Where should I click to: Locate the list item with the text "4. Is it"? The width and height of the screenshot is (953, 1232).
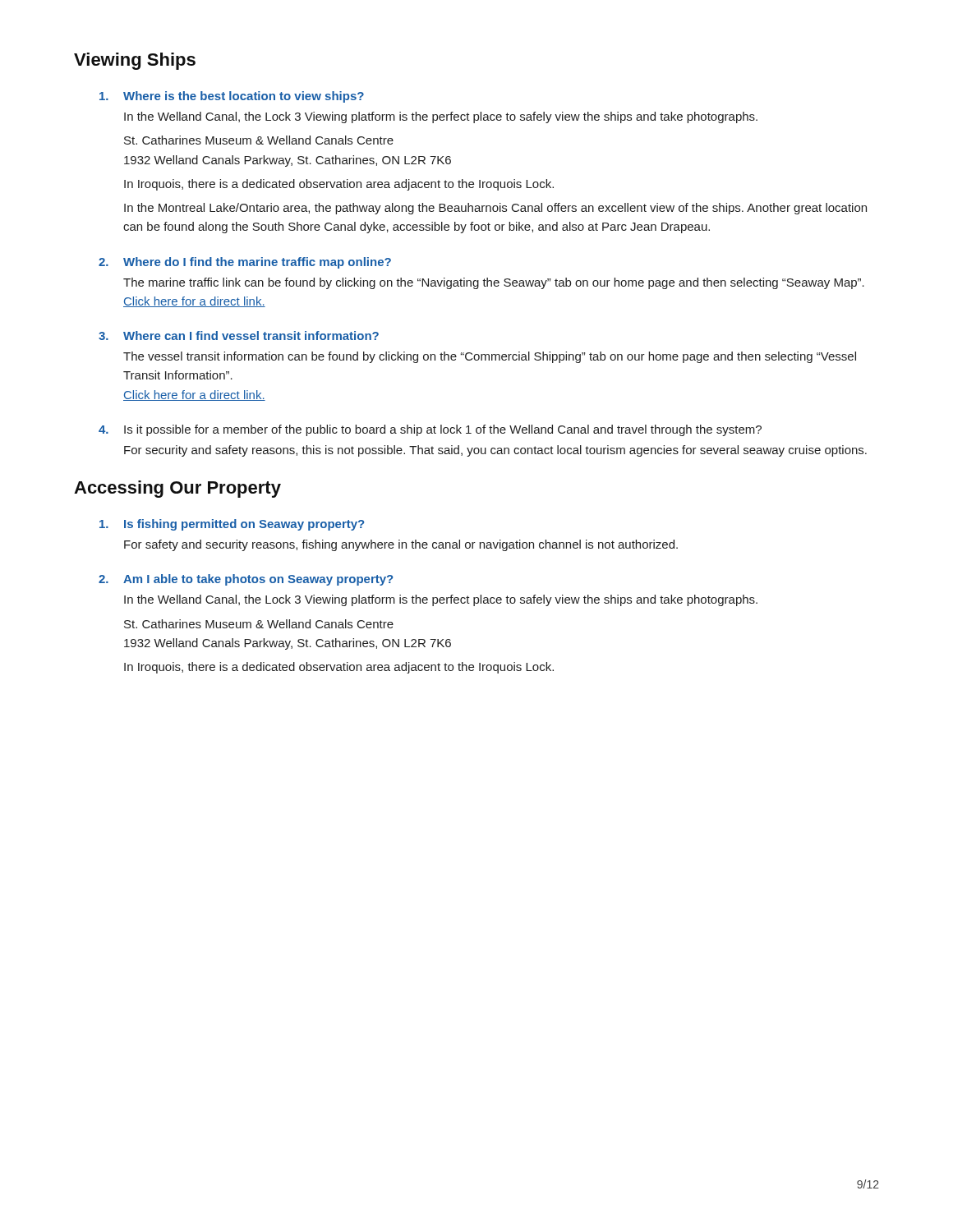pyautogui.click(x=489, y=441)
